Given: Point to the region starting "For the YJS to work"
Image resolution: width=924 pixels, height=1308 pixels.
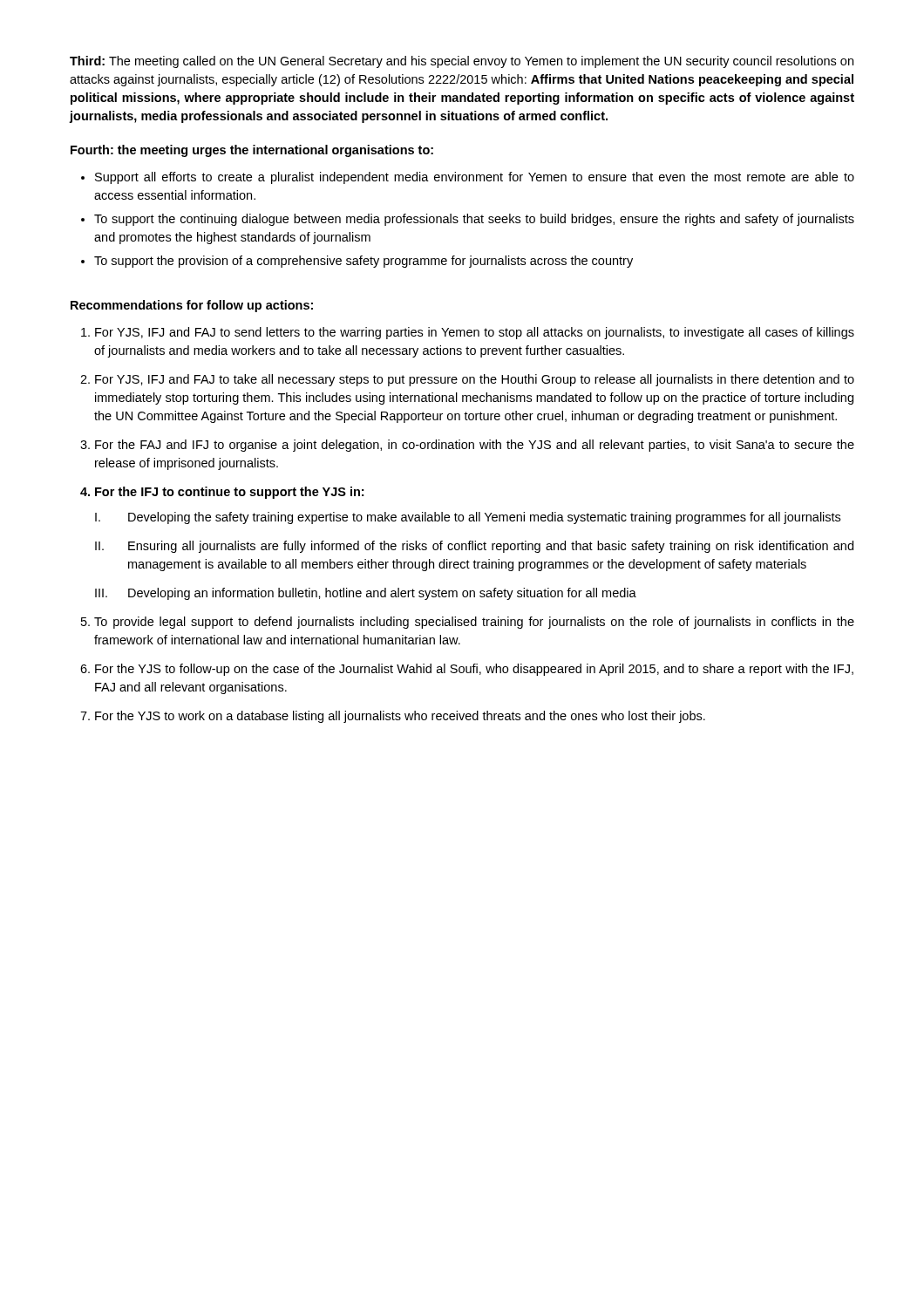Looking at the screenshot, I should tap(400, 716).
